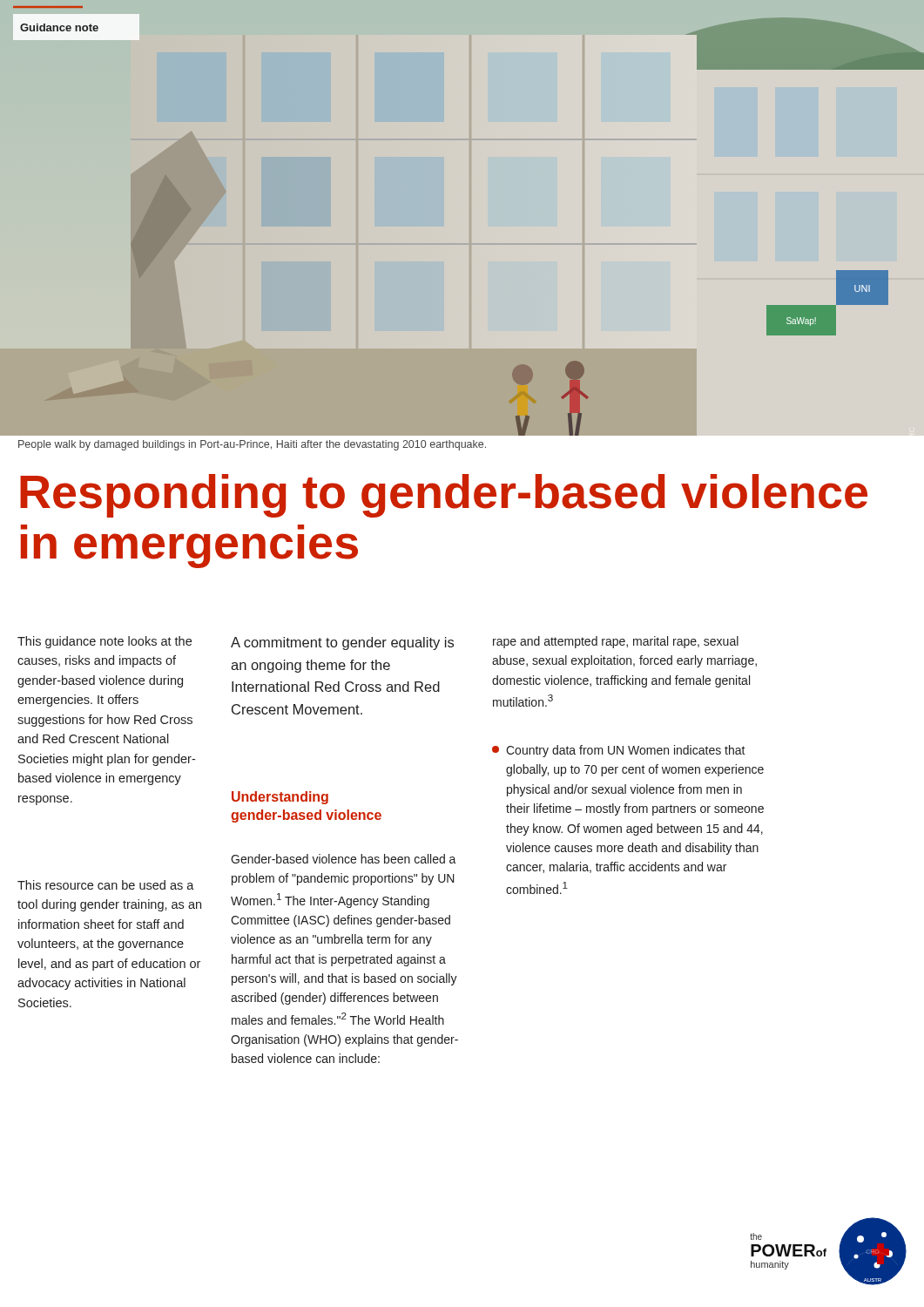The height and width of the screenshot is (1307, 924).
Task: Find the block starting "Country data from UN"
Action: point(629,820)
